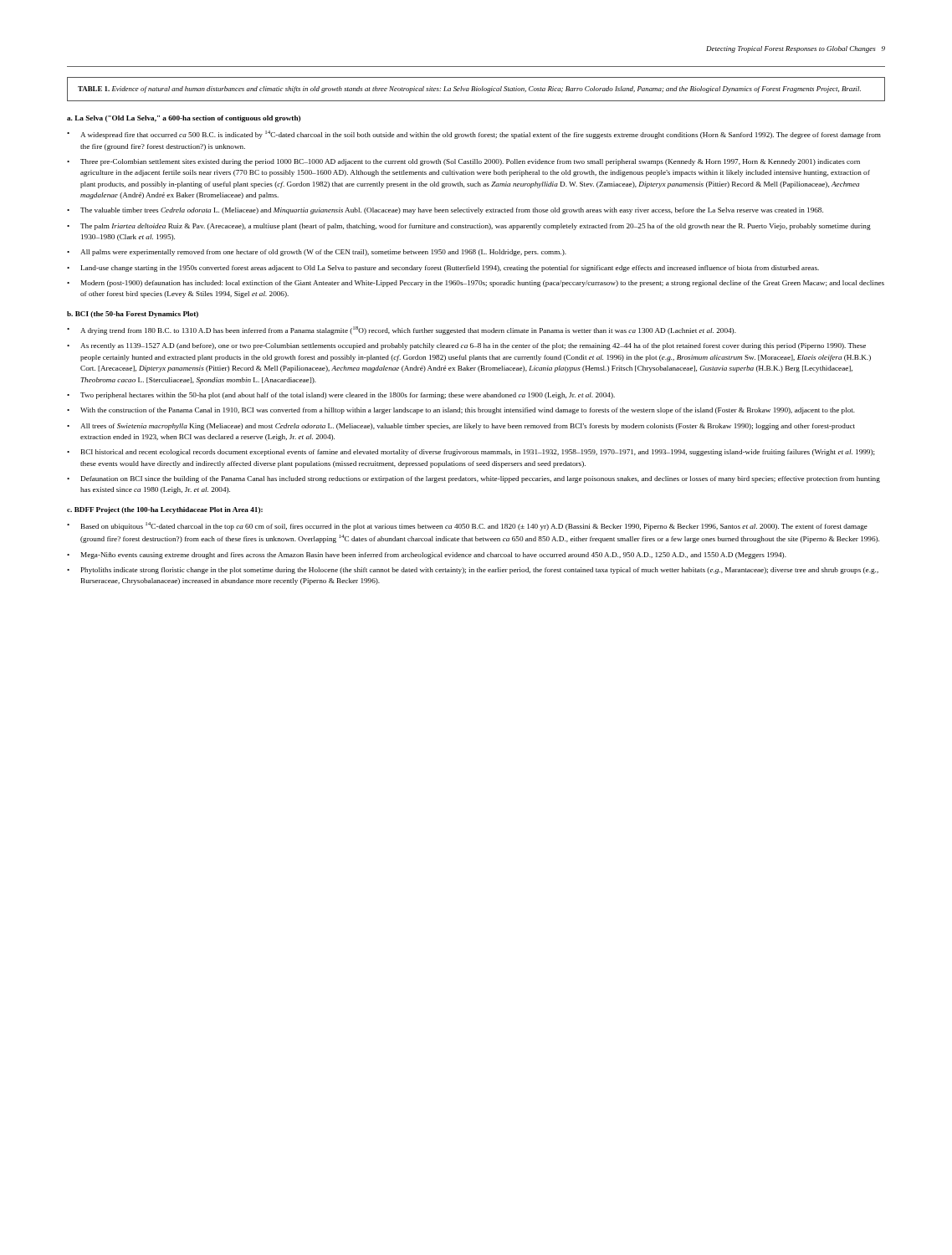Click on the block starting "• Defaunation on"
This screenshot has width=952, height=1255.
[x=476, y=485]
